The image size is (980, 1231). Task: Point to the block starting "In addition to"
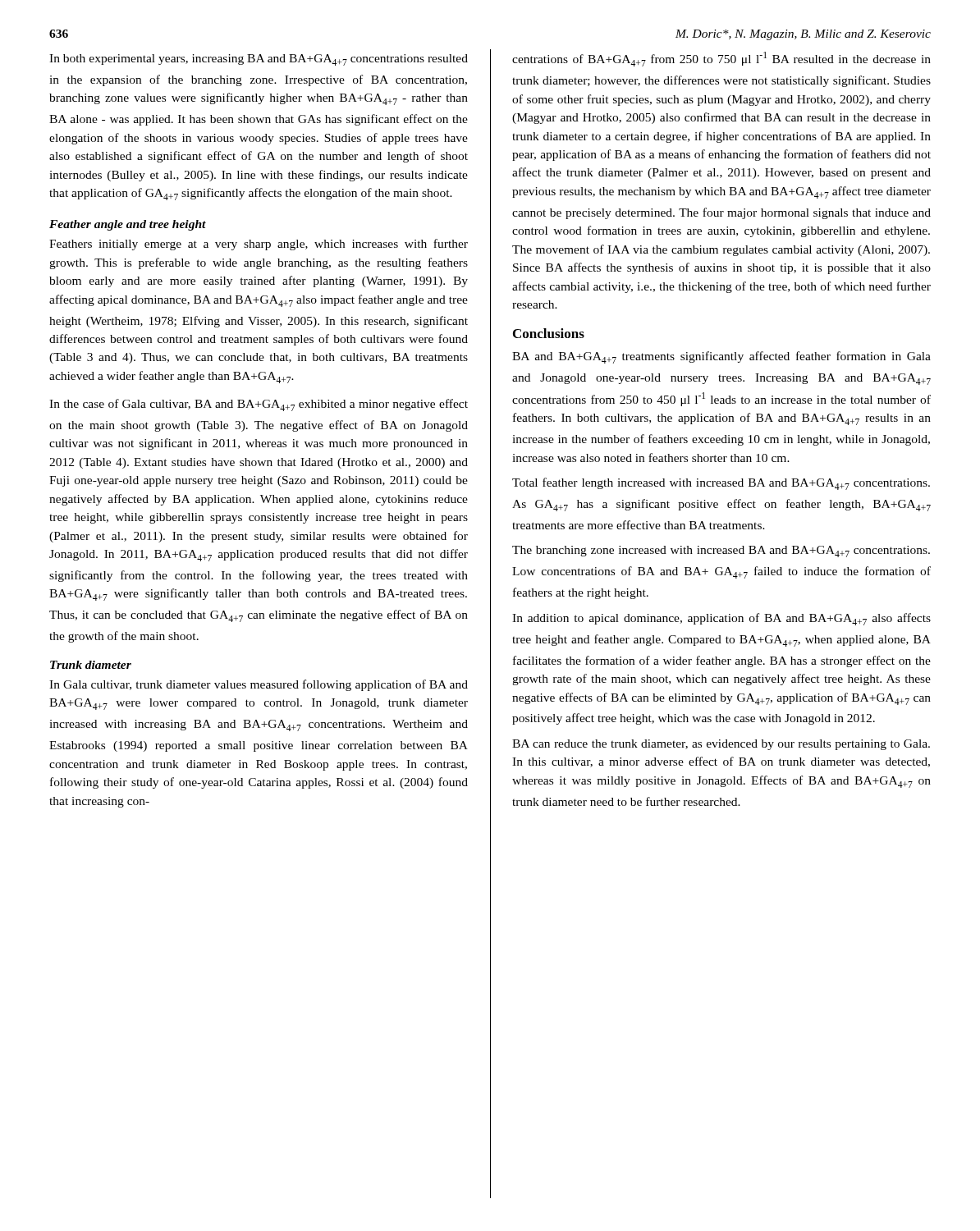tap(721, 668)
